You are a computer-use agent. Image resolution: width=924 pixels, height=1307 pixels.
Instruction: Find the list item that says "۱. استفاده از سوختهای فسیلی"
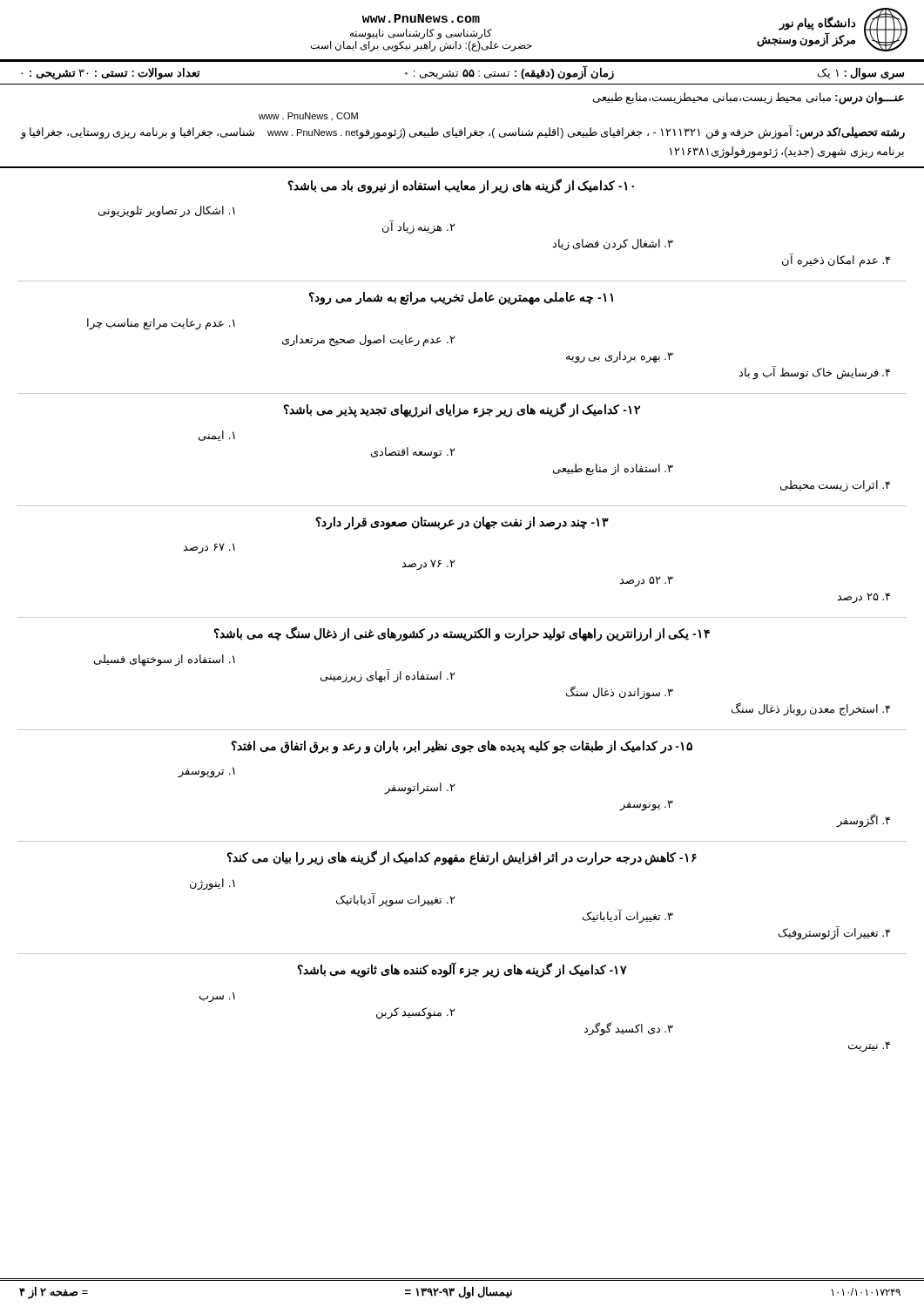[165, 659]
